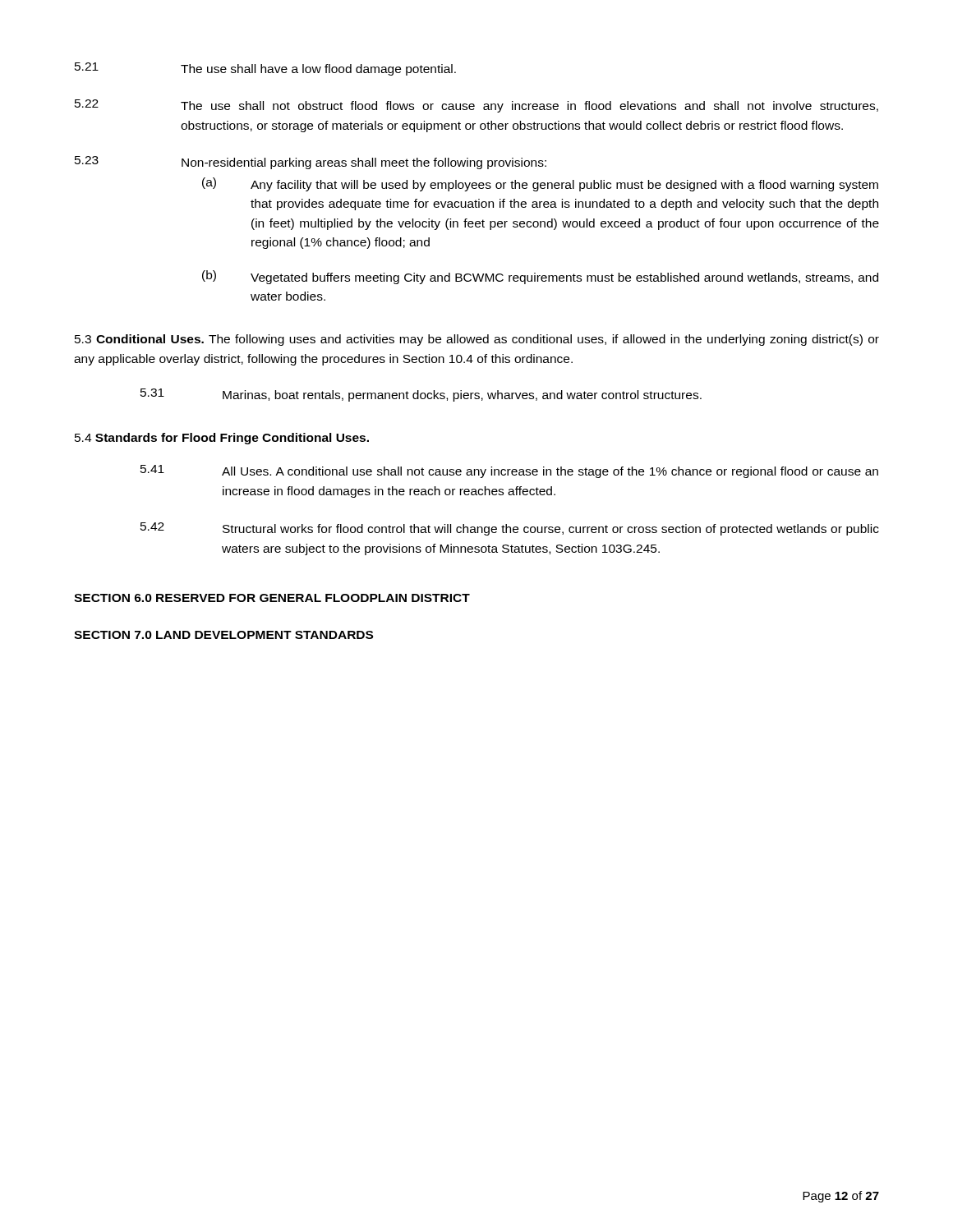Screen dimensions: 1232x953
Task: Find the block on this page that starts "5.41 All Uses. A conditional use shall"
Action: (509, 481)
